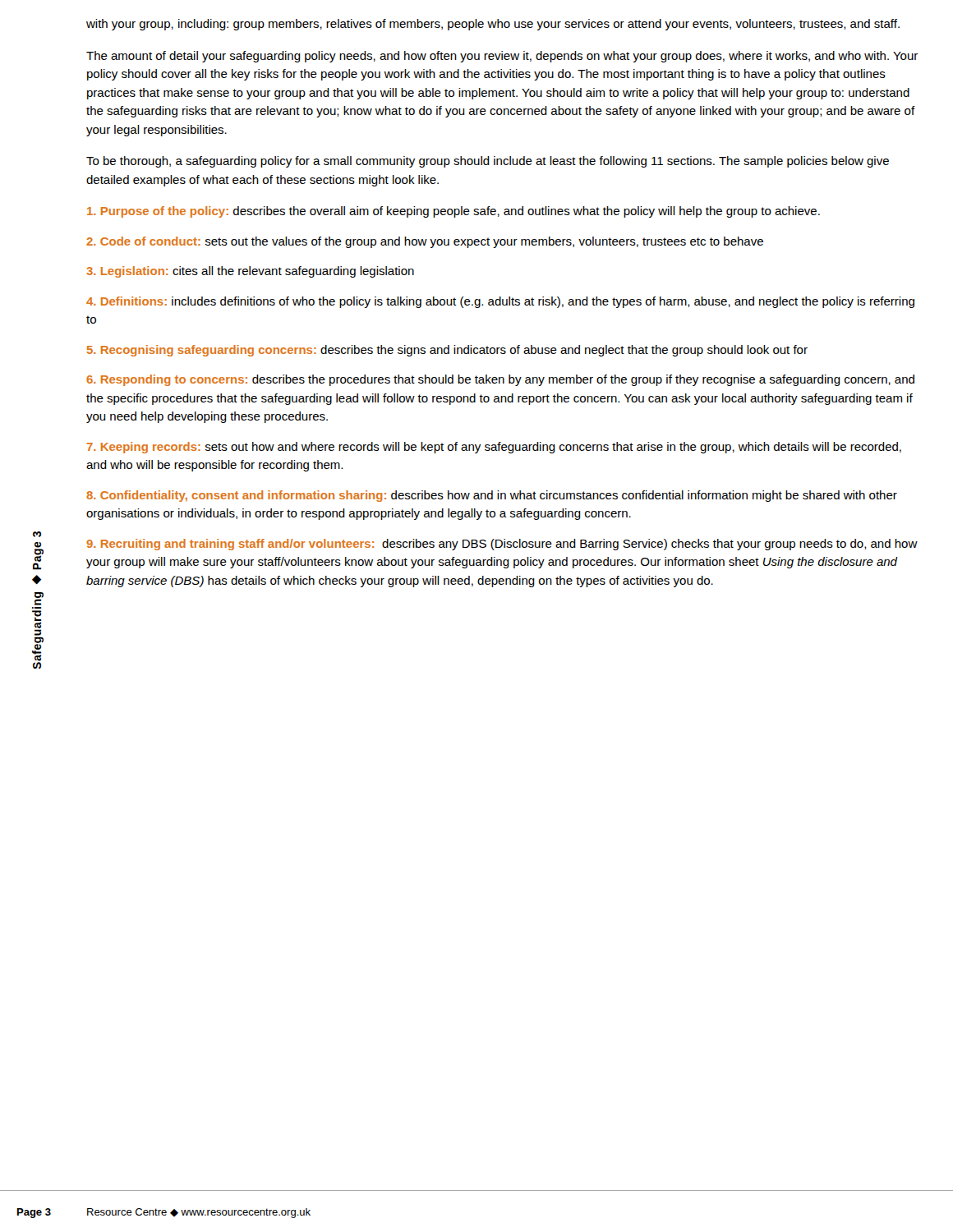Click on the element starting "7. Keeping records: sets out"
This screenshot has width=953, height=1232.
coord(494,455)
